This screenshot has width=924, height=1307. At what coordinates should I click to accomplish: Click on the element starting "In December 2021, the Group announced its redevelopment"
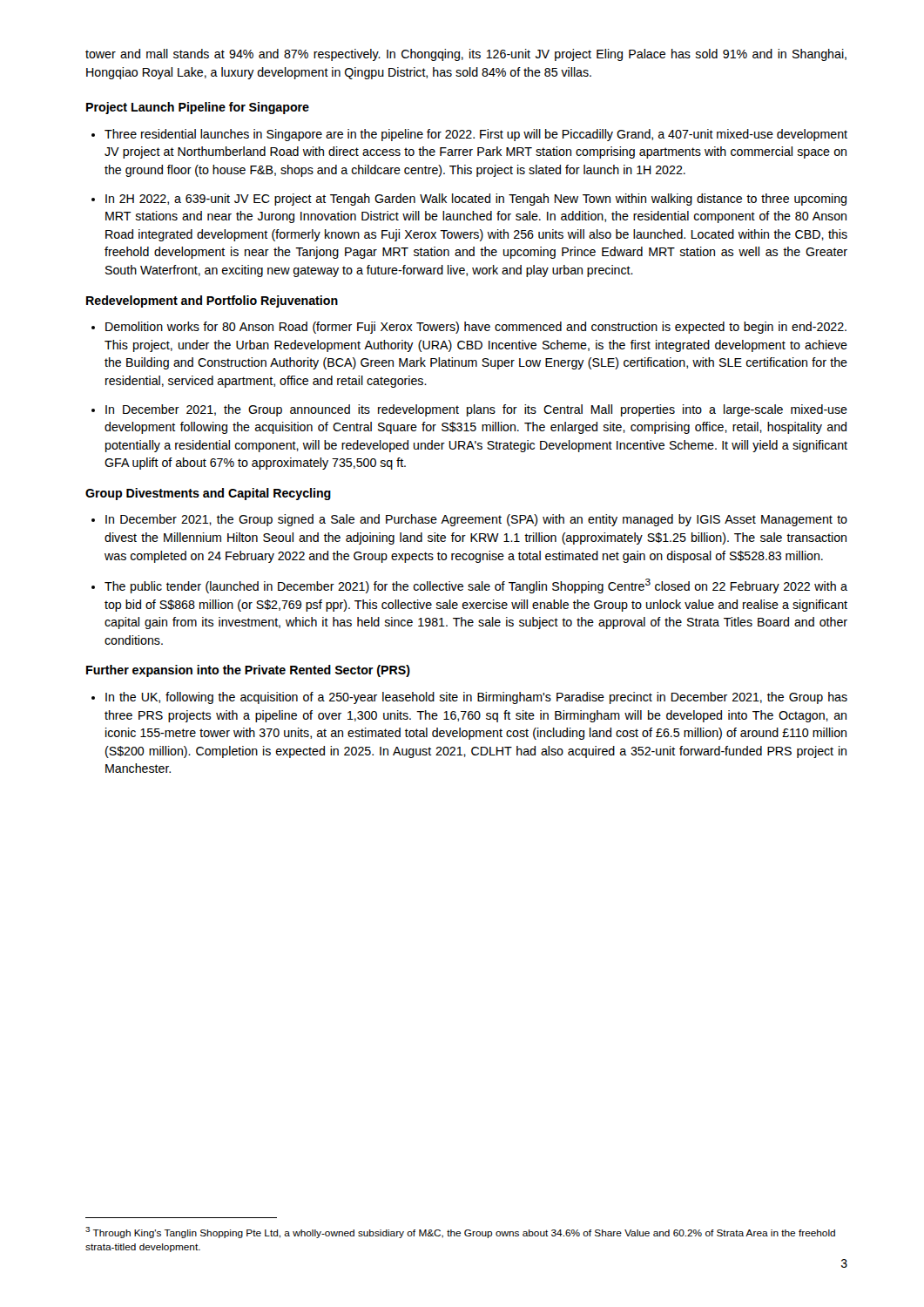pos(476,436)
